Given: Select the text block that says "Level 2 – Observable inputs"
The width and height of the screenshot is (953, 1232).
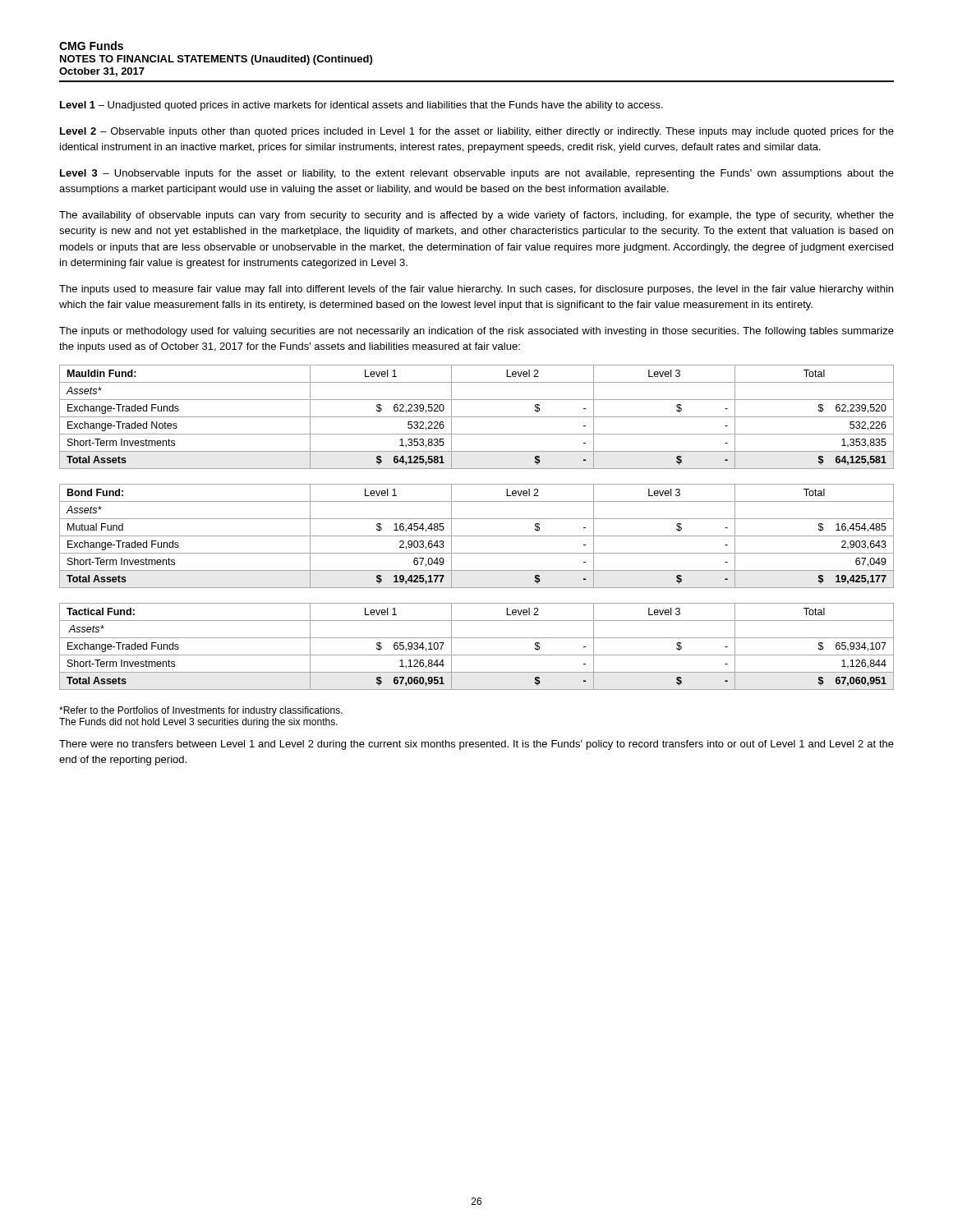Looking at the screenshot, I should (x=476, y=139).
